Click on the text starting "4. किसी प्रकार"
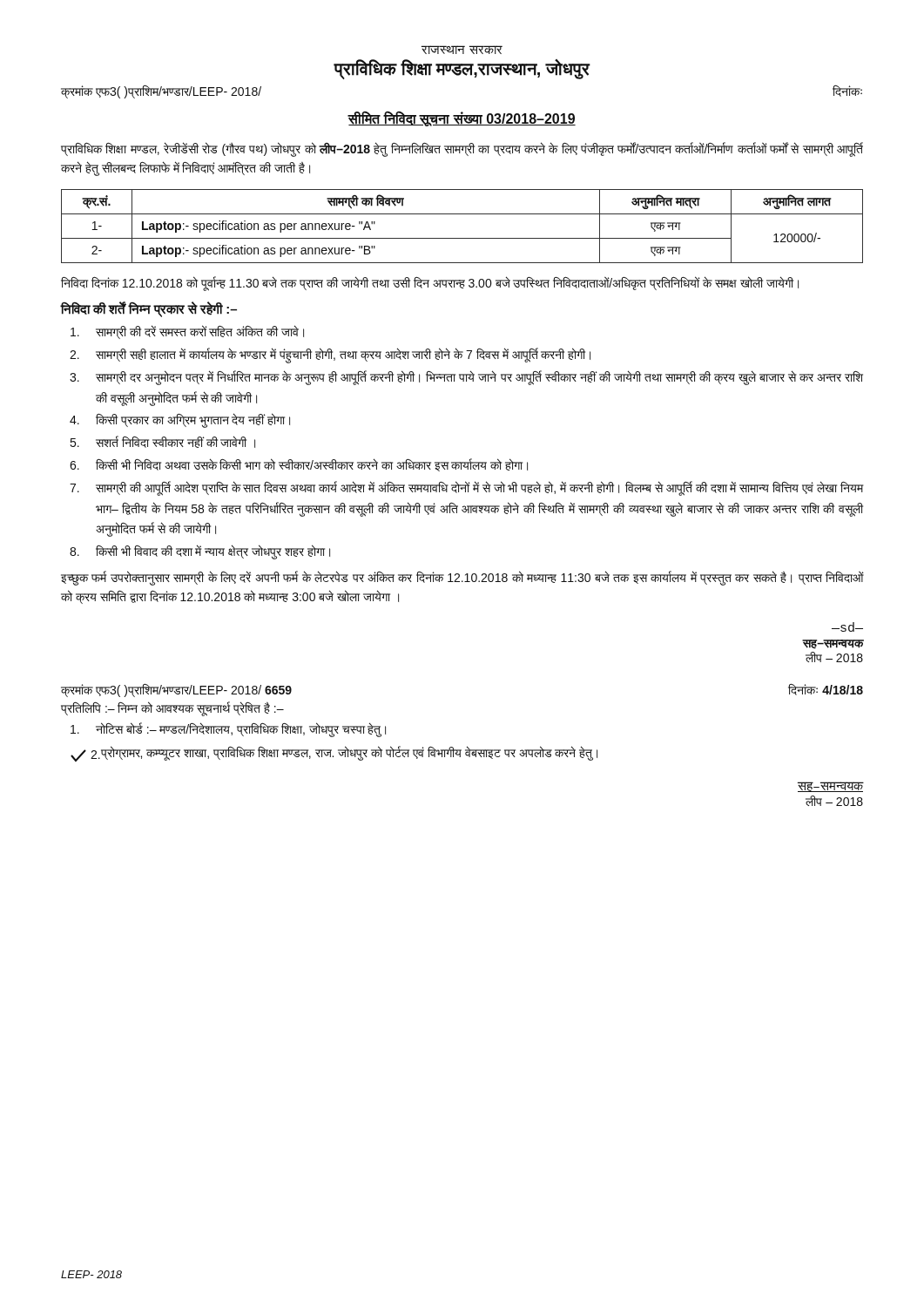Screen dimensions: 1307x924 click(x=181, y=421)
